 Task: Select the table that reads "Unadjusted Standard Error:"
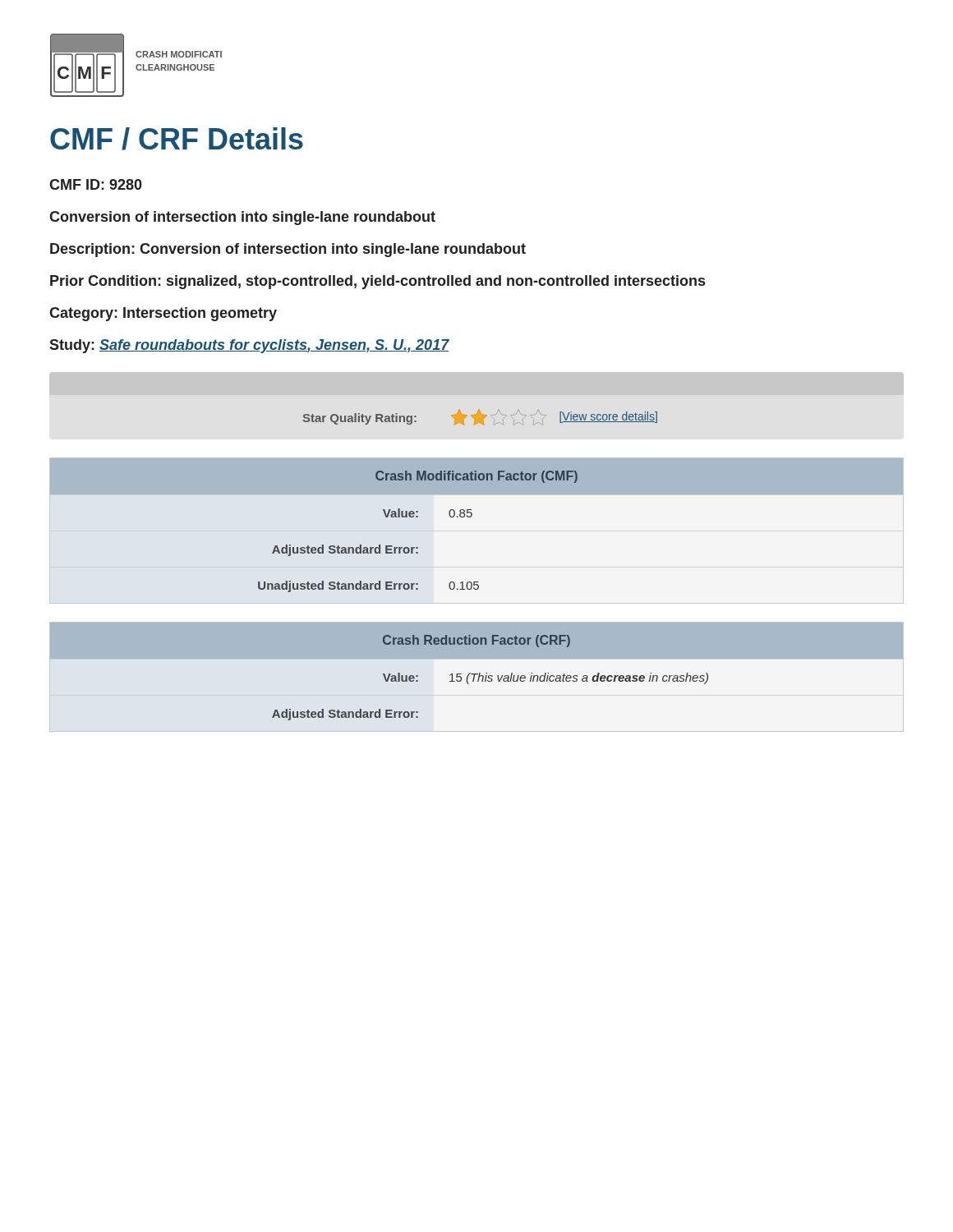pos(476,531)
